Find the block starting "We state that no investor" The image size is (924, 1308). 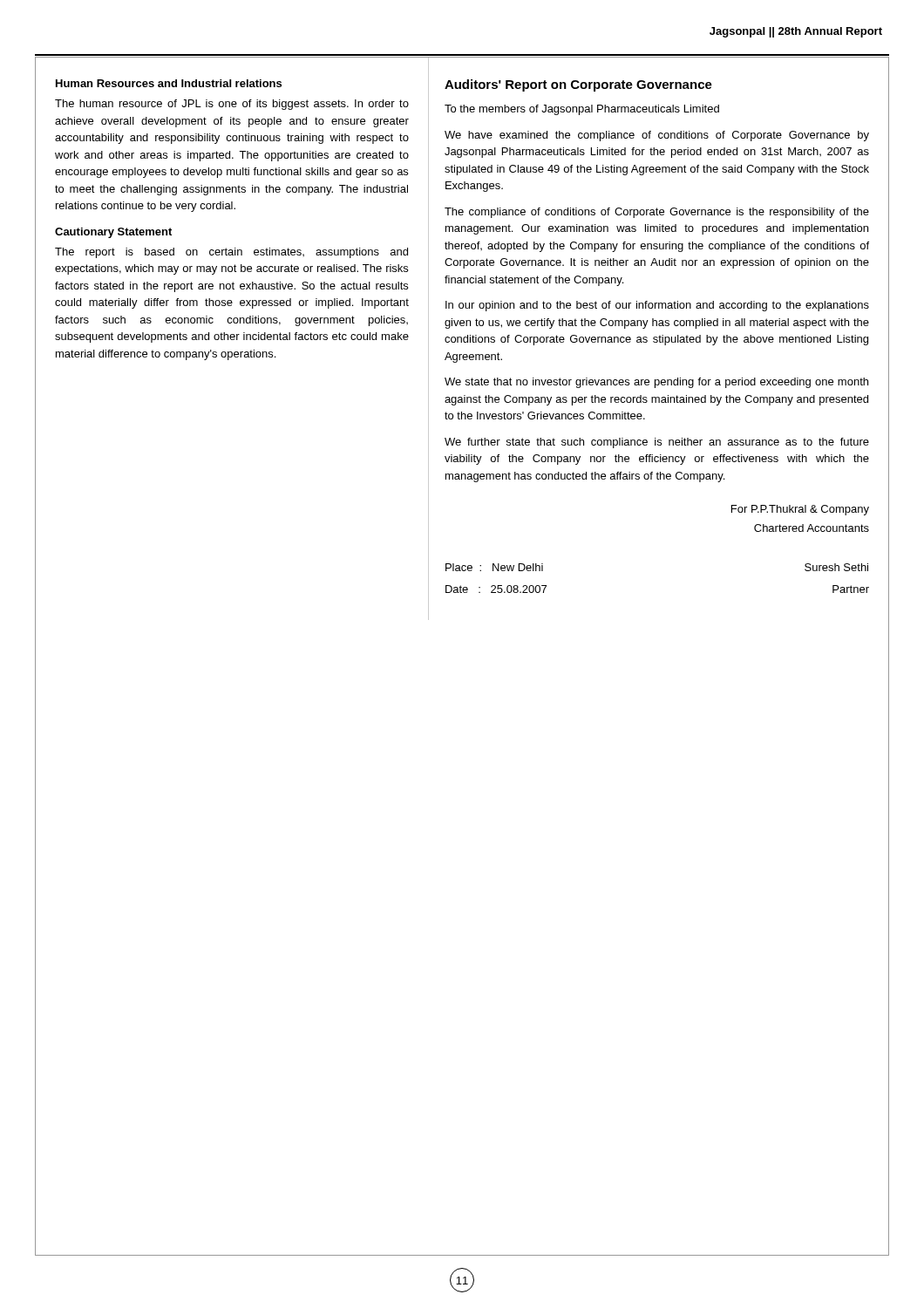(657, 399)
